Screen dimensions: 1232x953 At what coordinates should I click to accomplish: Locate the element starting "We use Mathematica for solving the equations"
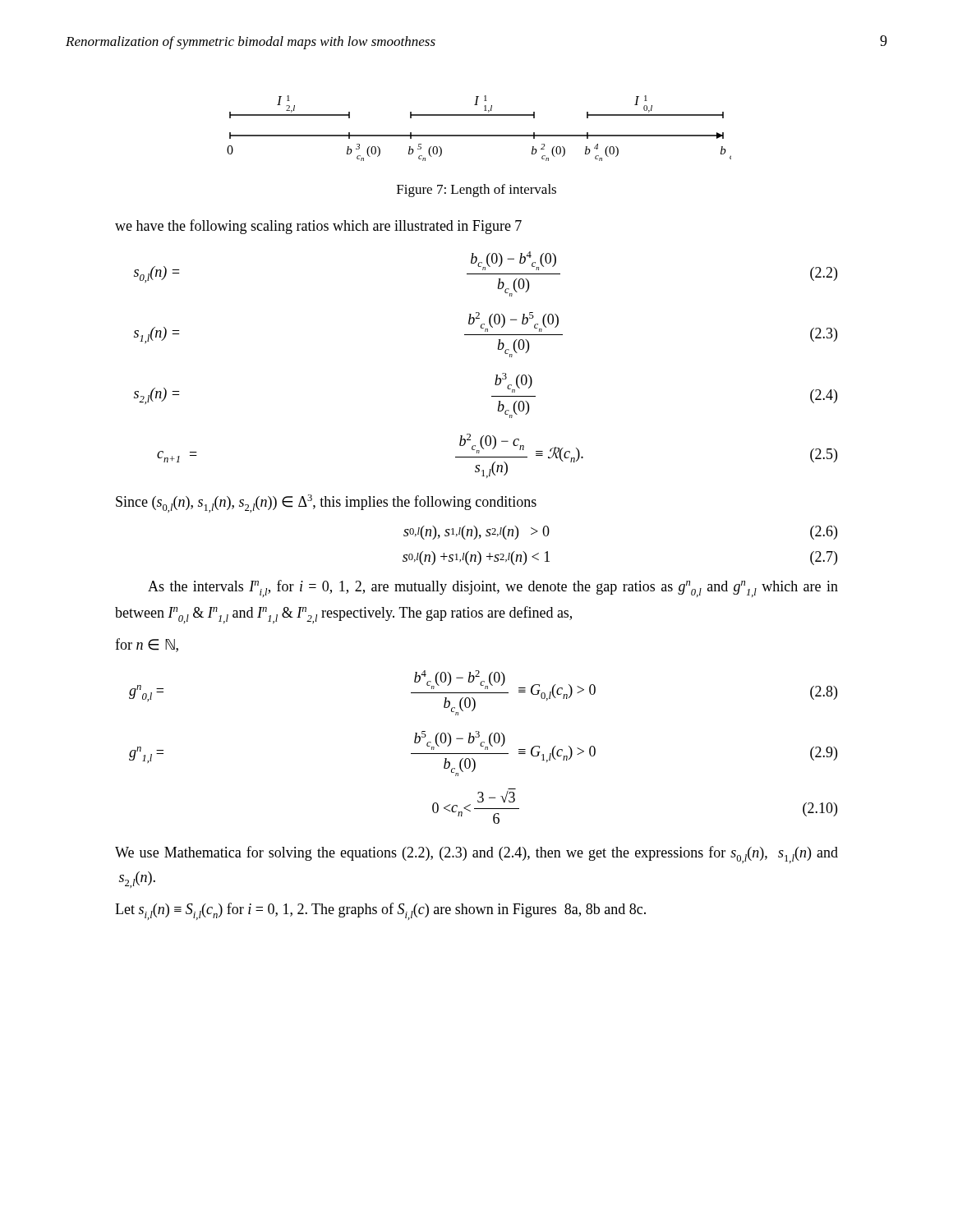(x=476, y=866)
